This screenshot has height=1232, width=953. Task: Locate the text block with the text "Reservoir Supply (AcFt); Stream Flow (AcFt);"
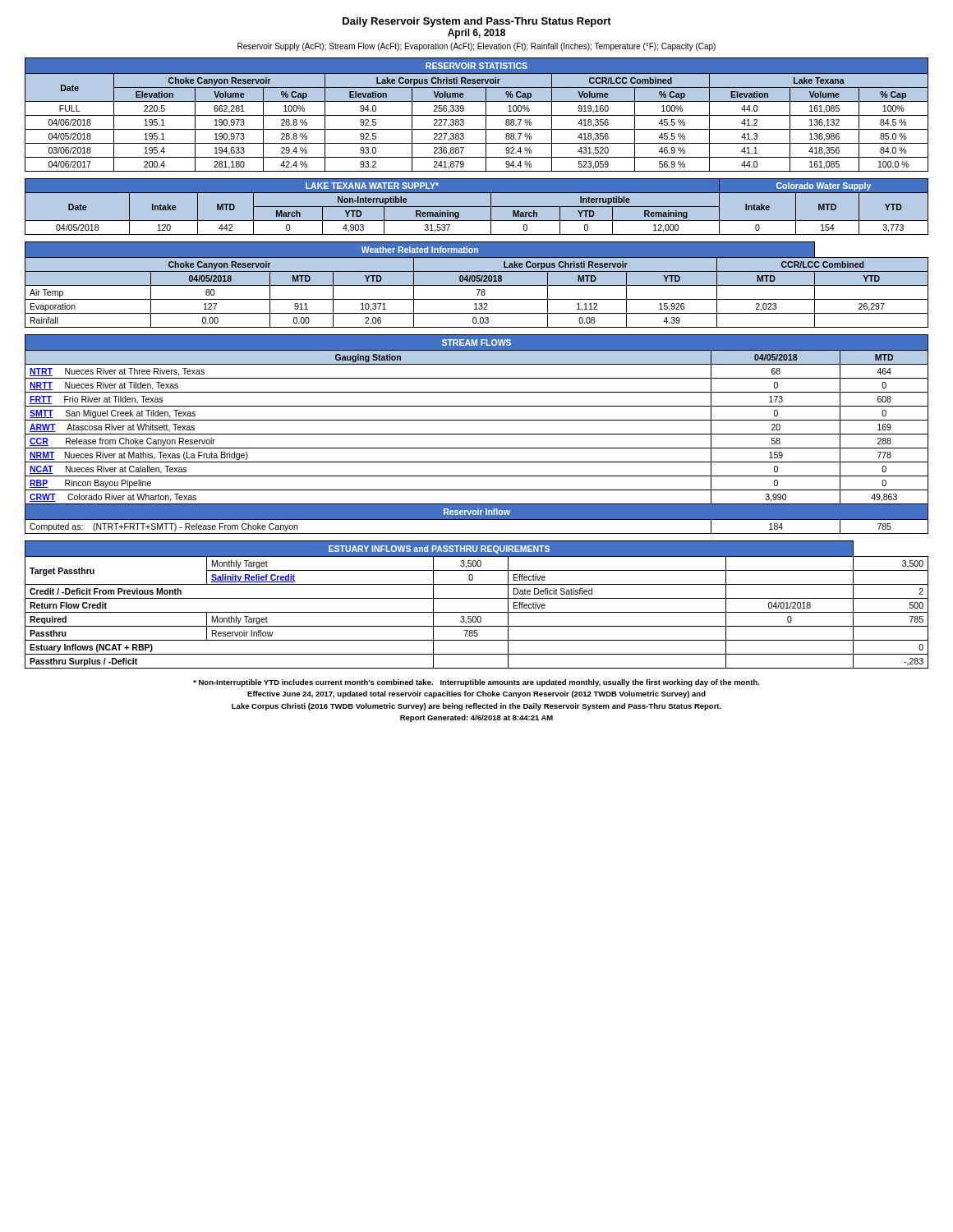[x=476, y=46]
